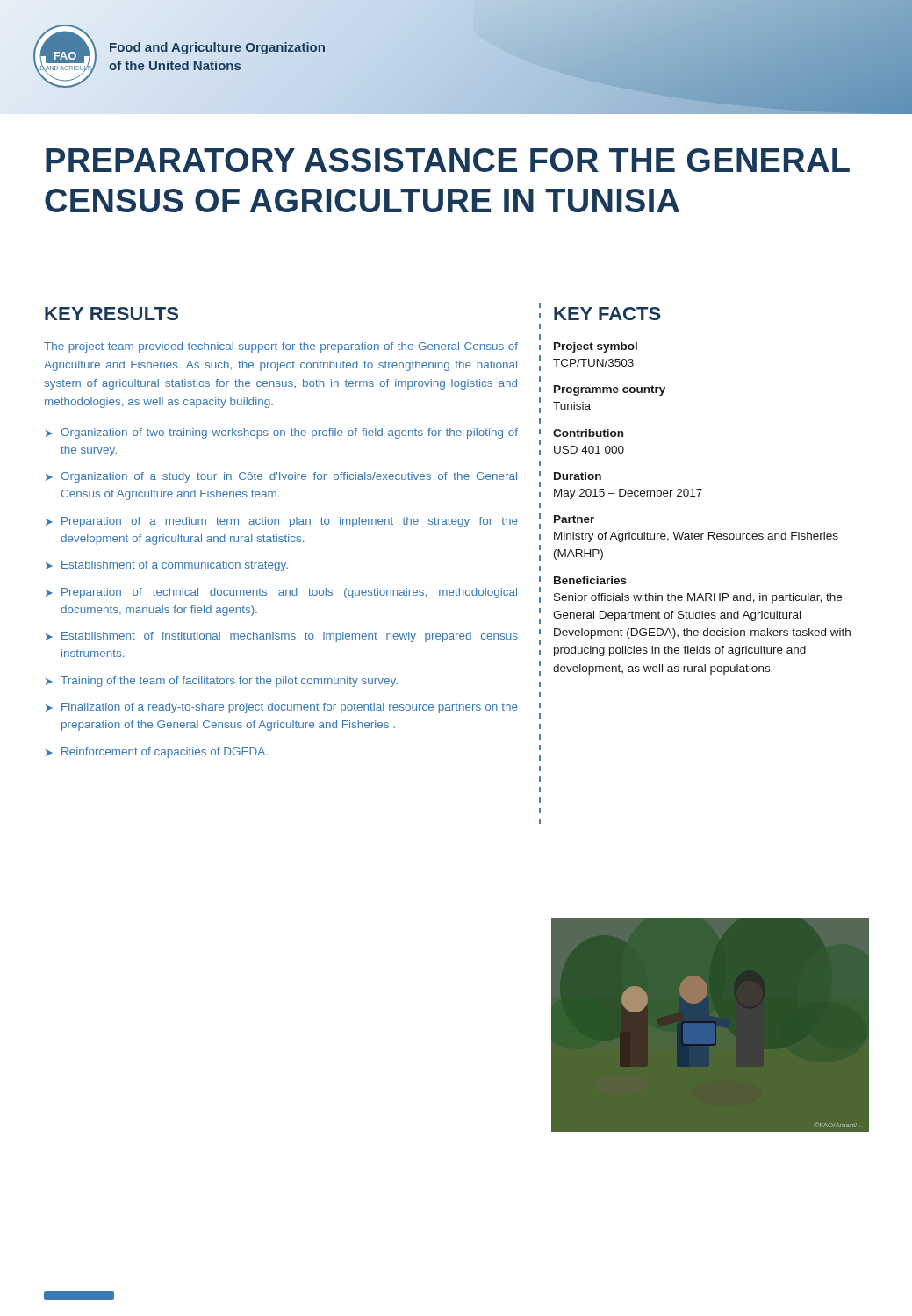The height and width of the screenshot is (1316, 912).
Task: Find the block on this page that starts "➤ Preparation of a medium term action plan"
Action: pyautogui.click(x=281, y=530)
